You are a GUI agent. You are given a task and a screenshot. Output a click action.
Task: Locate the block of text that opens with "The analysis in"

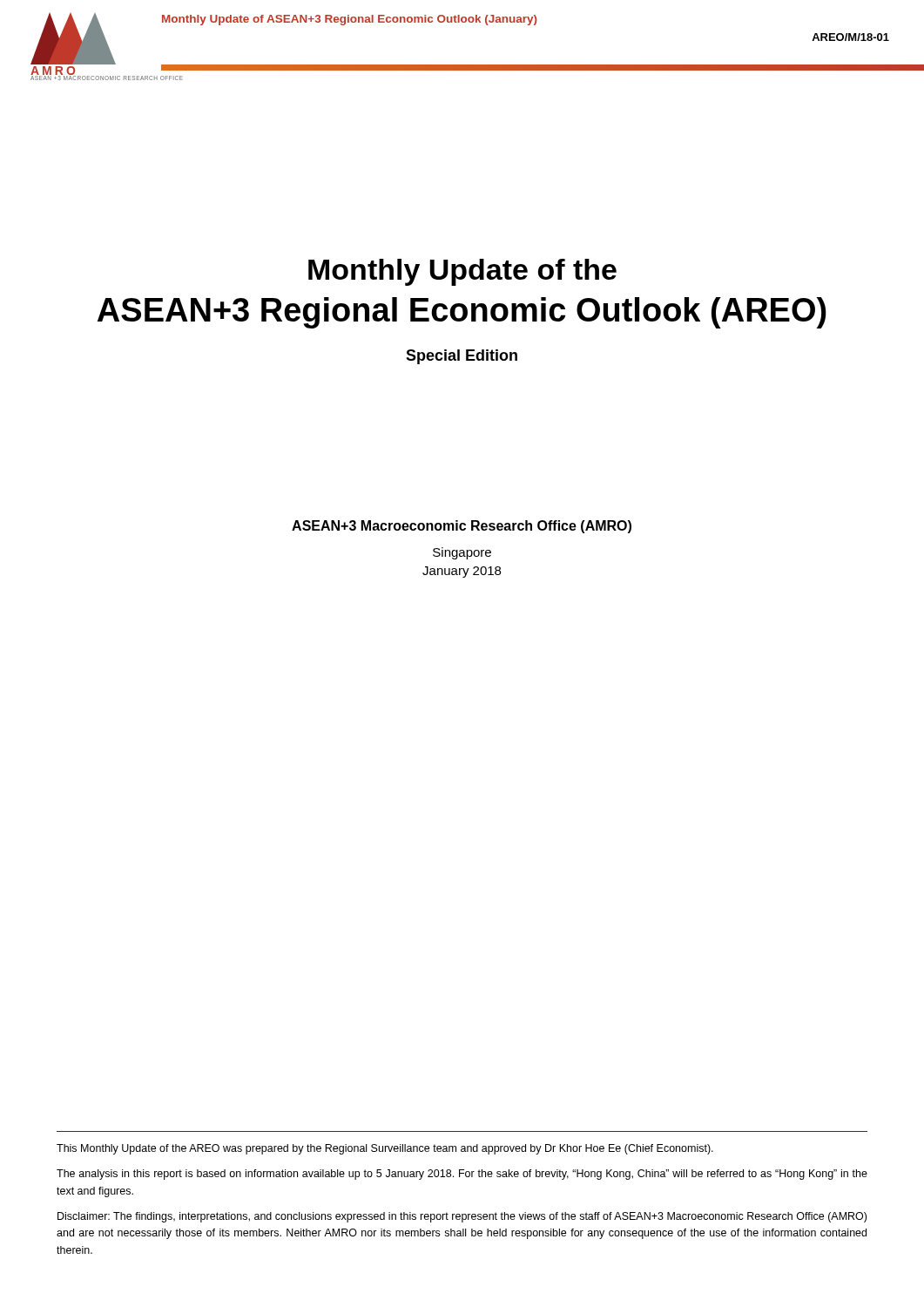(x=462, y=1182)
